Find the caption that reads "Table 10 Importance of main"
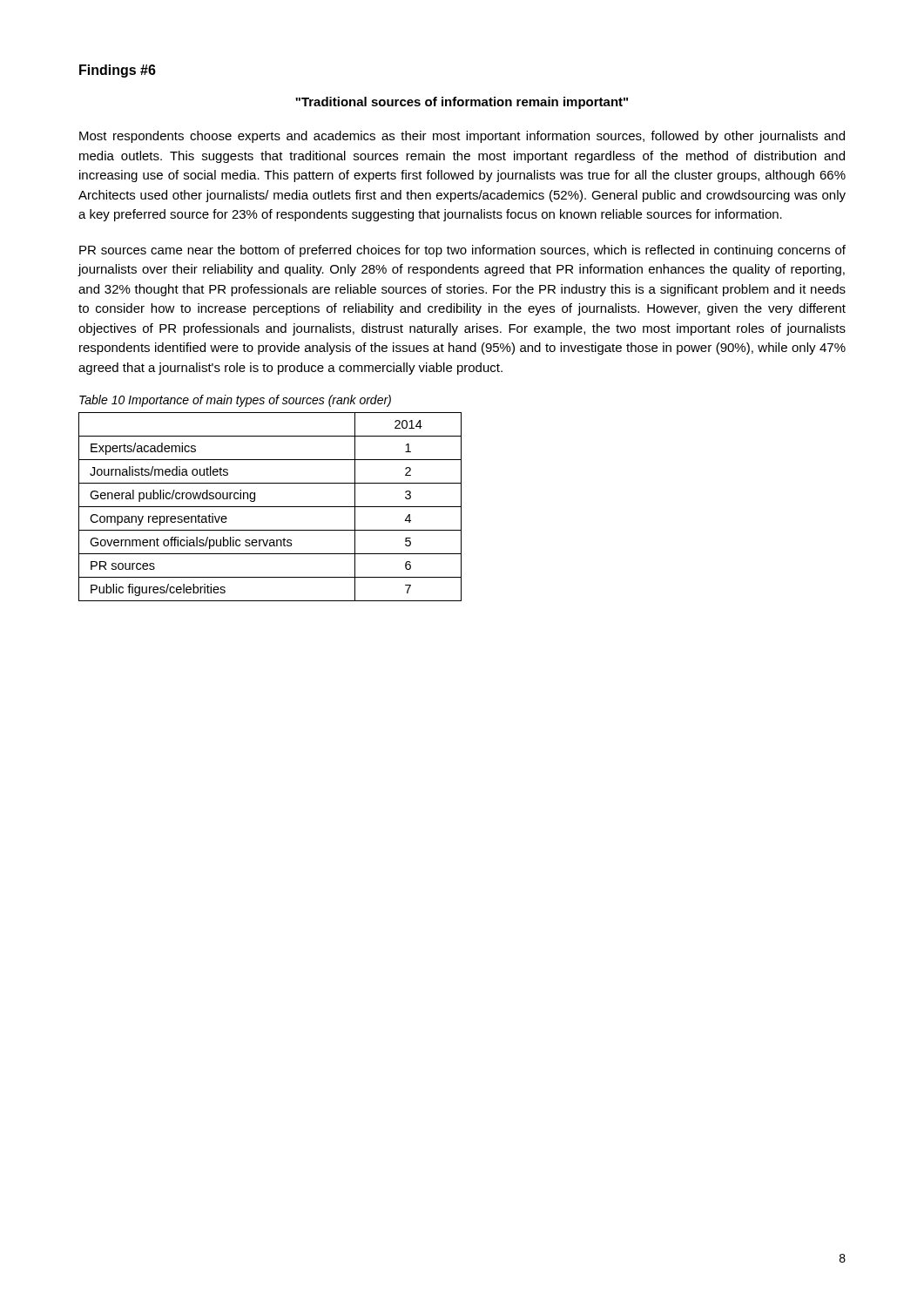 [x=235, y=400]
